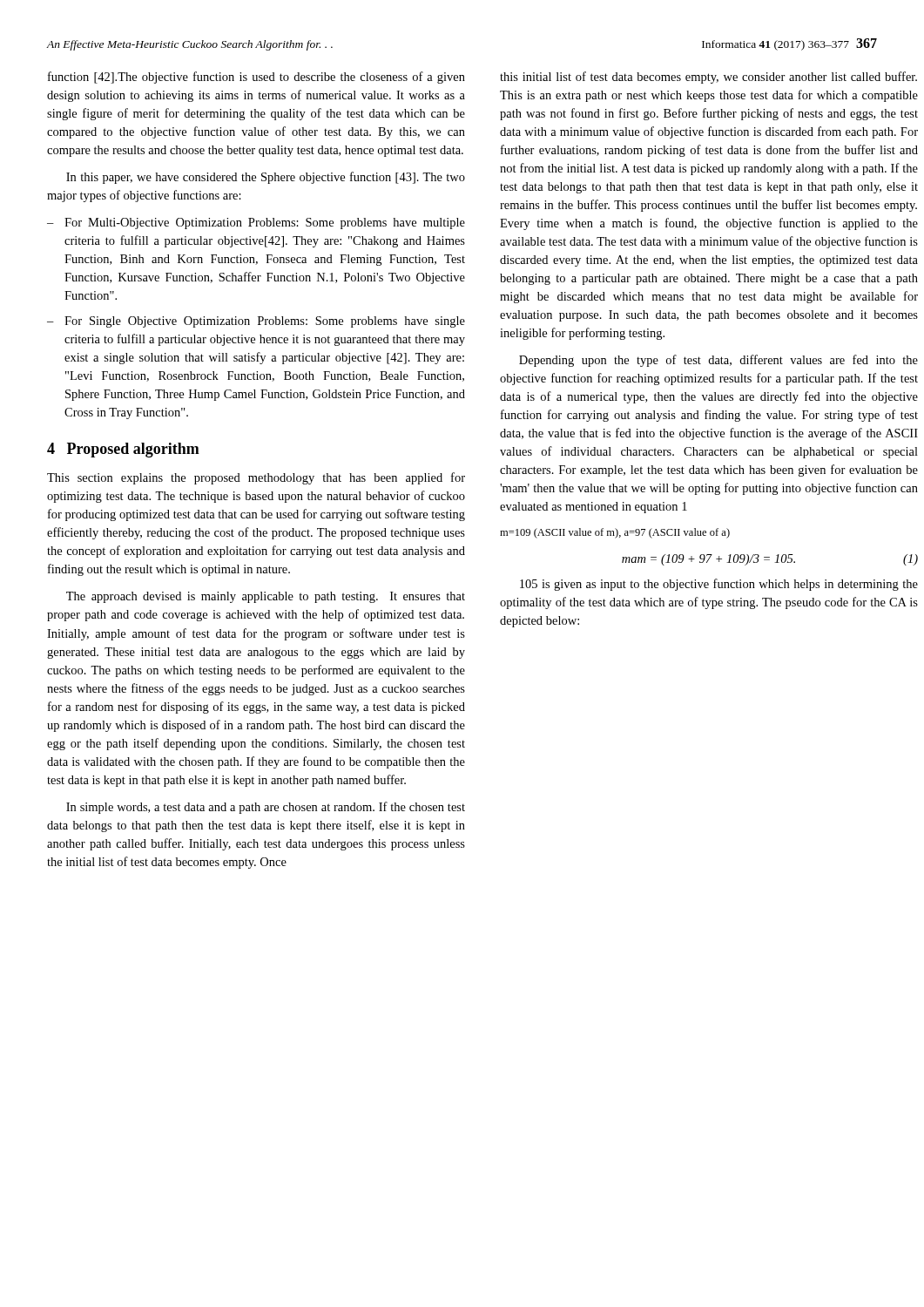The image size is (924, 1307).
Task: Locate the section header that reads "4 Proposed algorithm"
Action: point(123,449)
